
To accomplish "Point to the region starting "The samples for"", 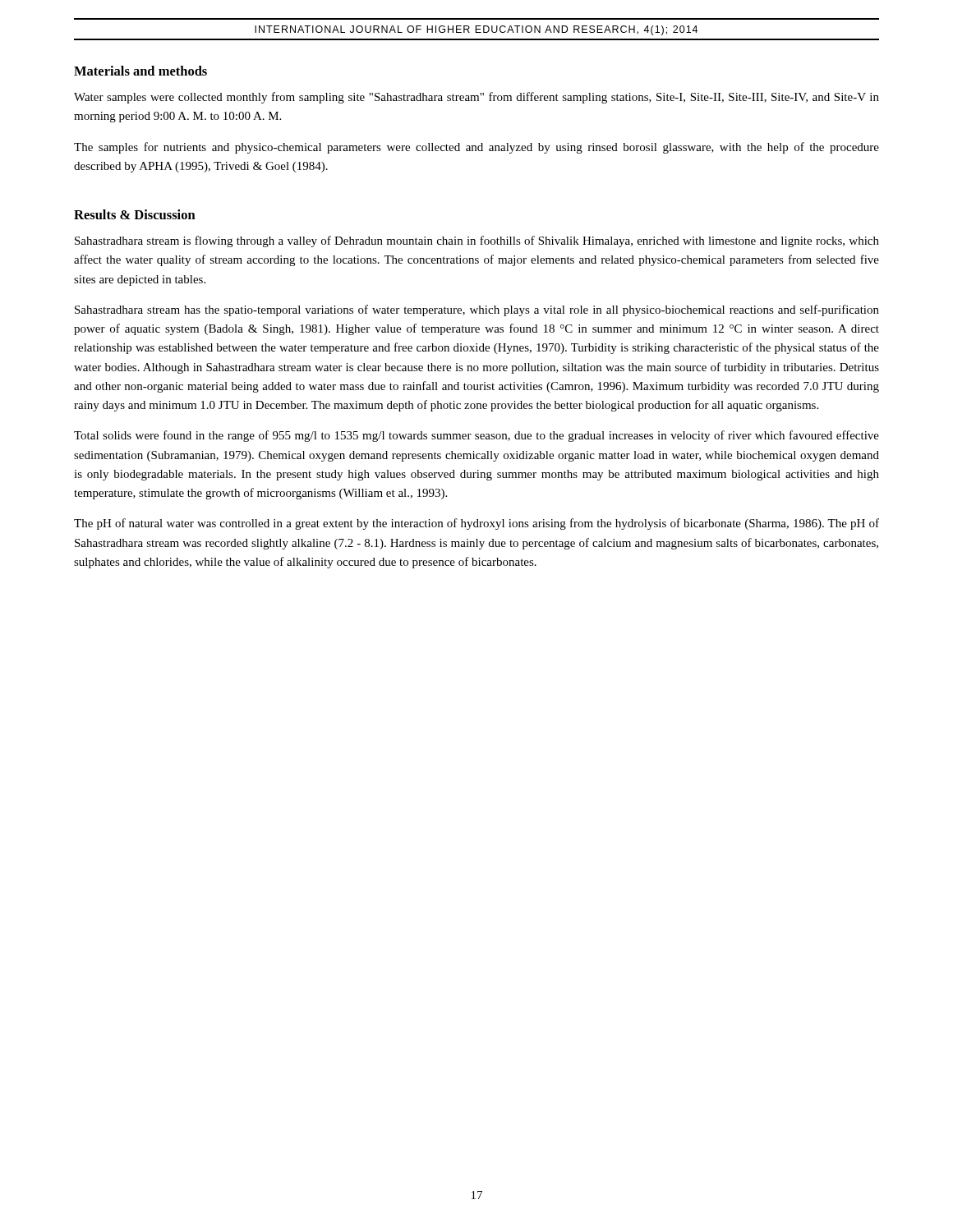I will pyautogui.click(x=476, y=156).
